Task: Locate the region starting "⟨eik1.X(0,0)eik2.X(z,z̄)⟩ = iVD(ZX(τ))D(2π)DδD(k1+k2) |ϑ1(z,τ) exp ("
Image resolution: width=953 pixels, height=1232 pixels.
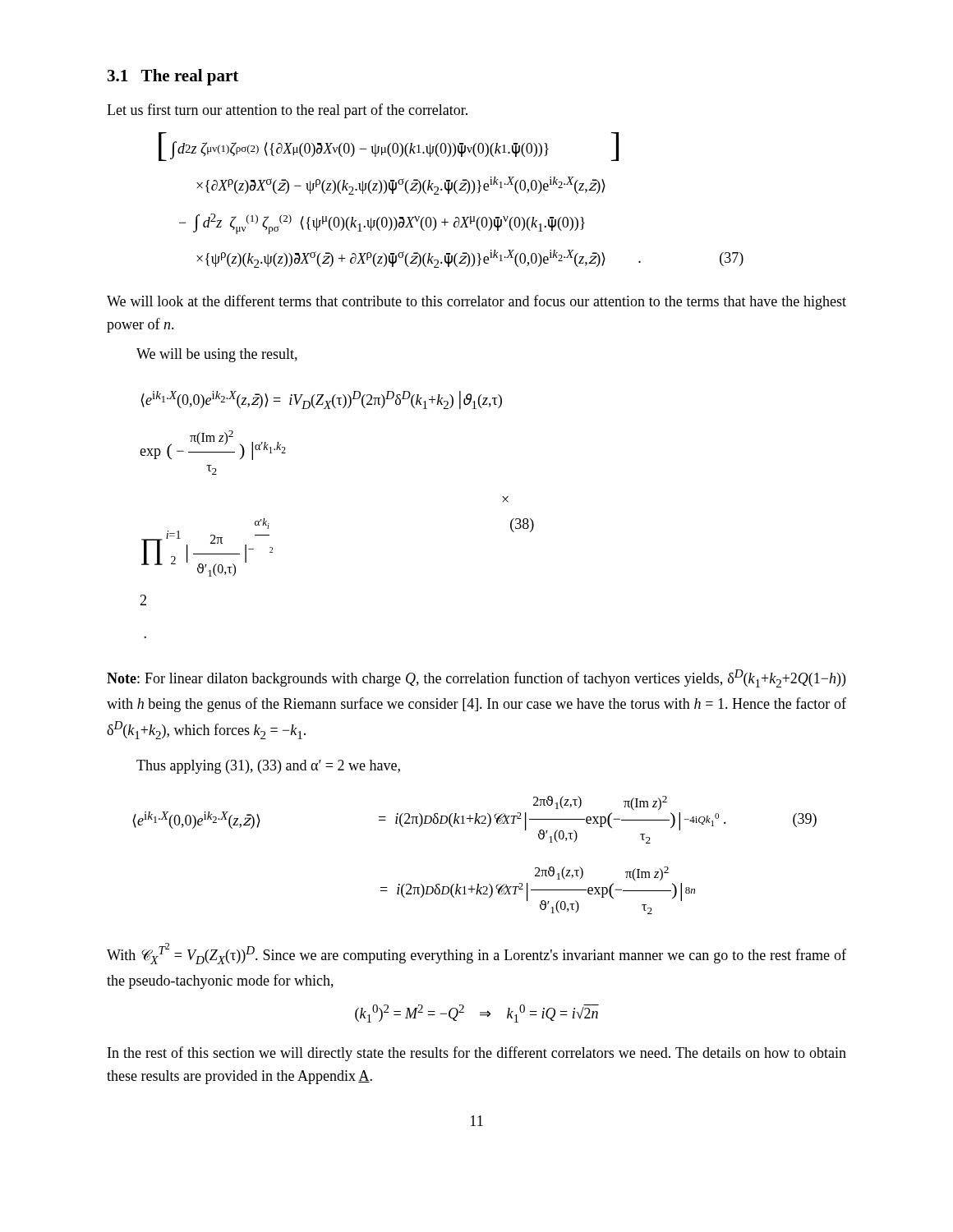Action: (x=321, y=400)
